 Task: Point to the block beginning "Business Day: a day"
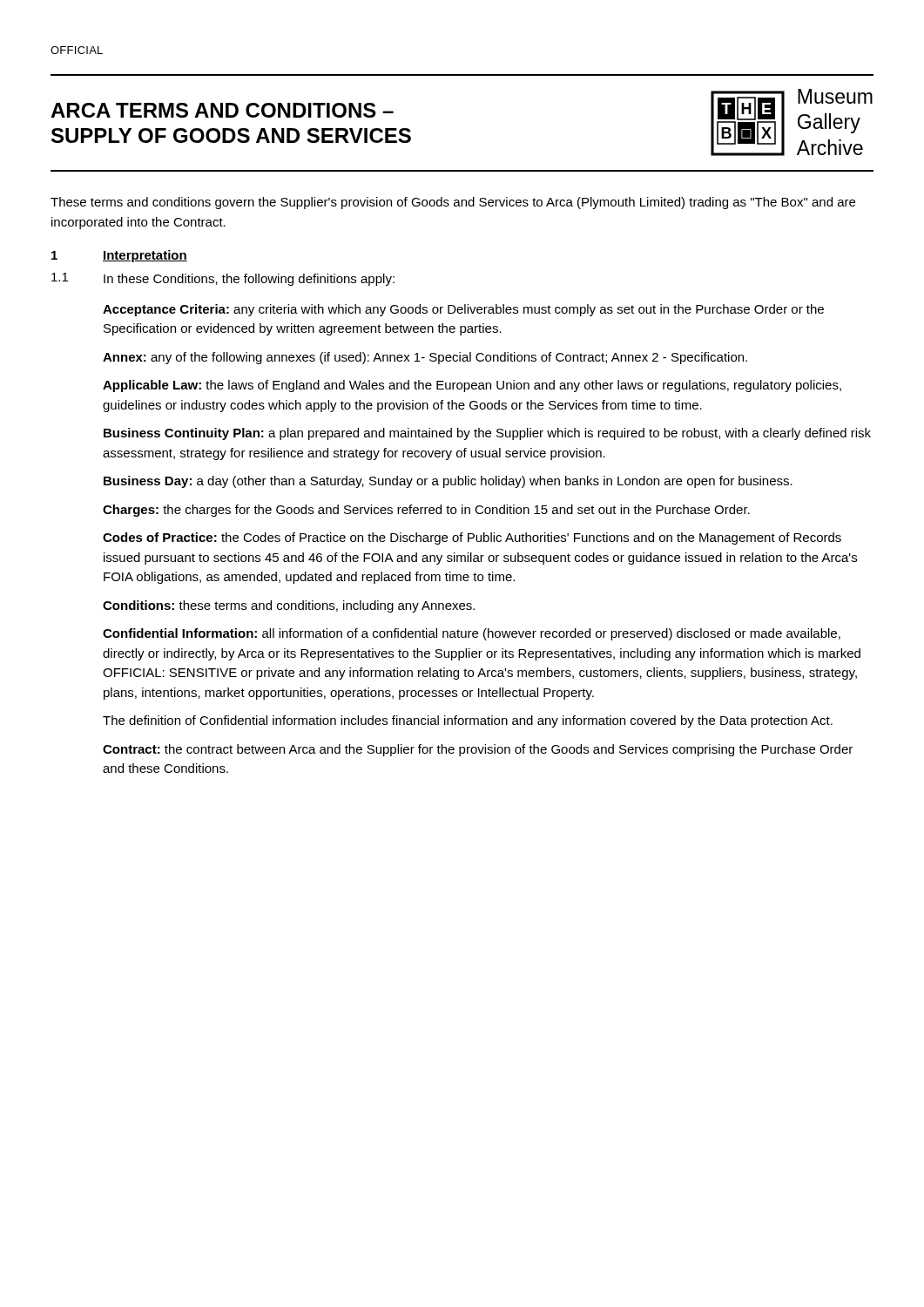pyautogui.click(x=448, y=481)
